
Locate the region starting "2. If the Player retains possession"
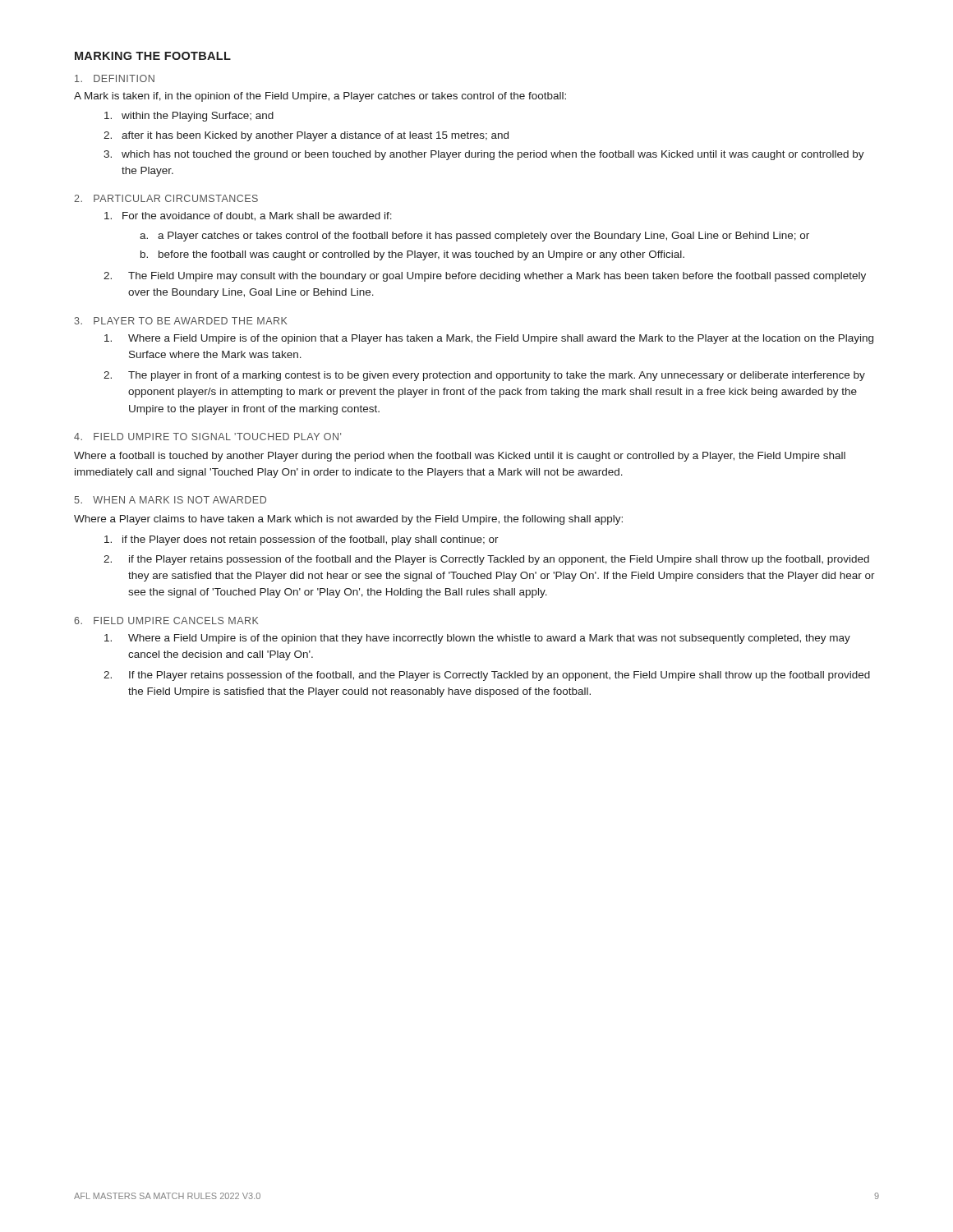(491, 684)
